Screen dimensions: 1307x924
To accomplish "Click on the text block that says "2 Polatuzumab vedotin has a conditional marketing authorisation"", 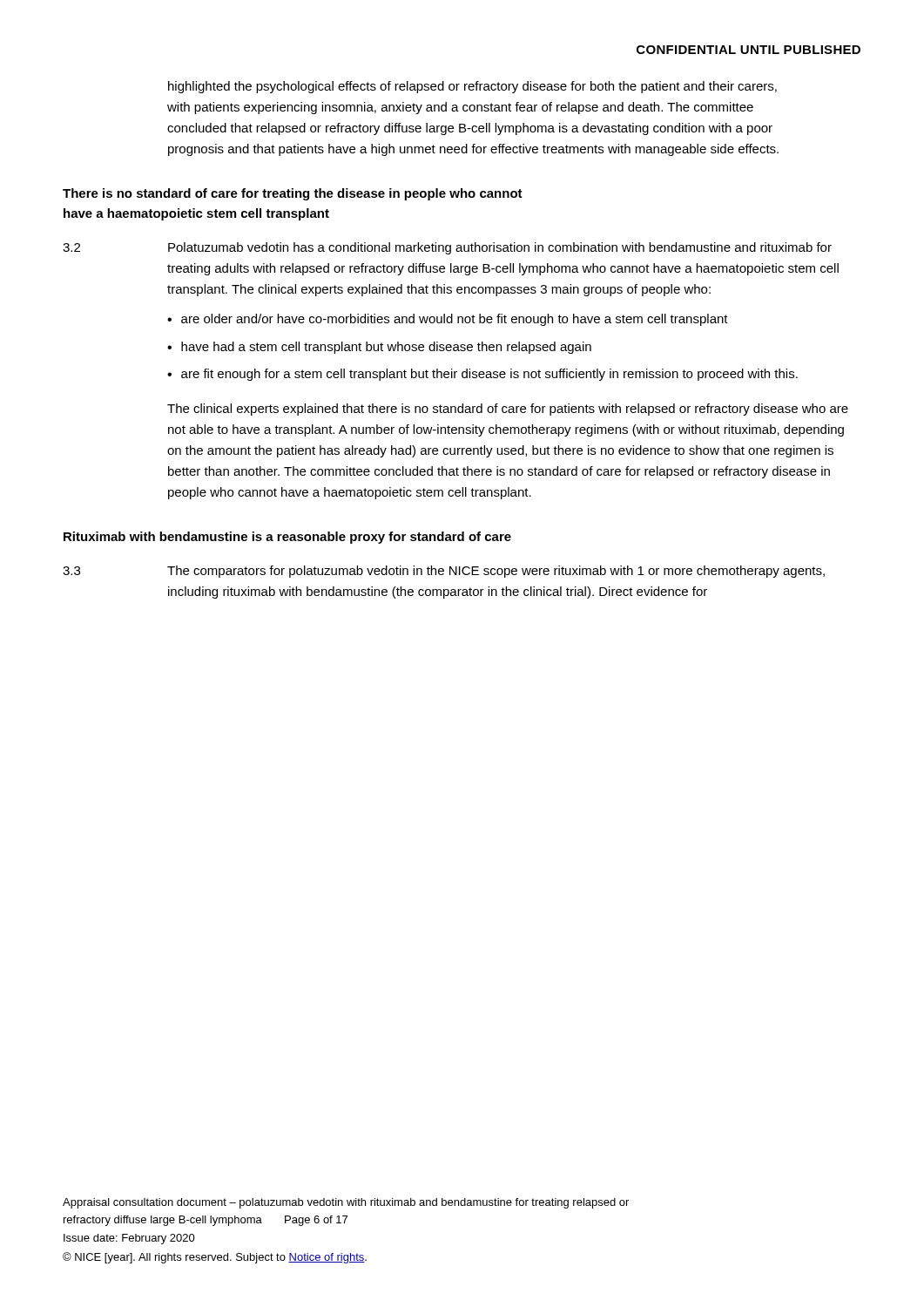I will pos(462,370).
